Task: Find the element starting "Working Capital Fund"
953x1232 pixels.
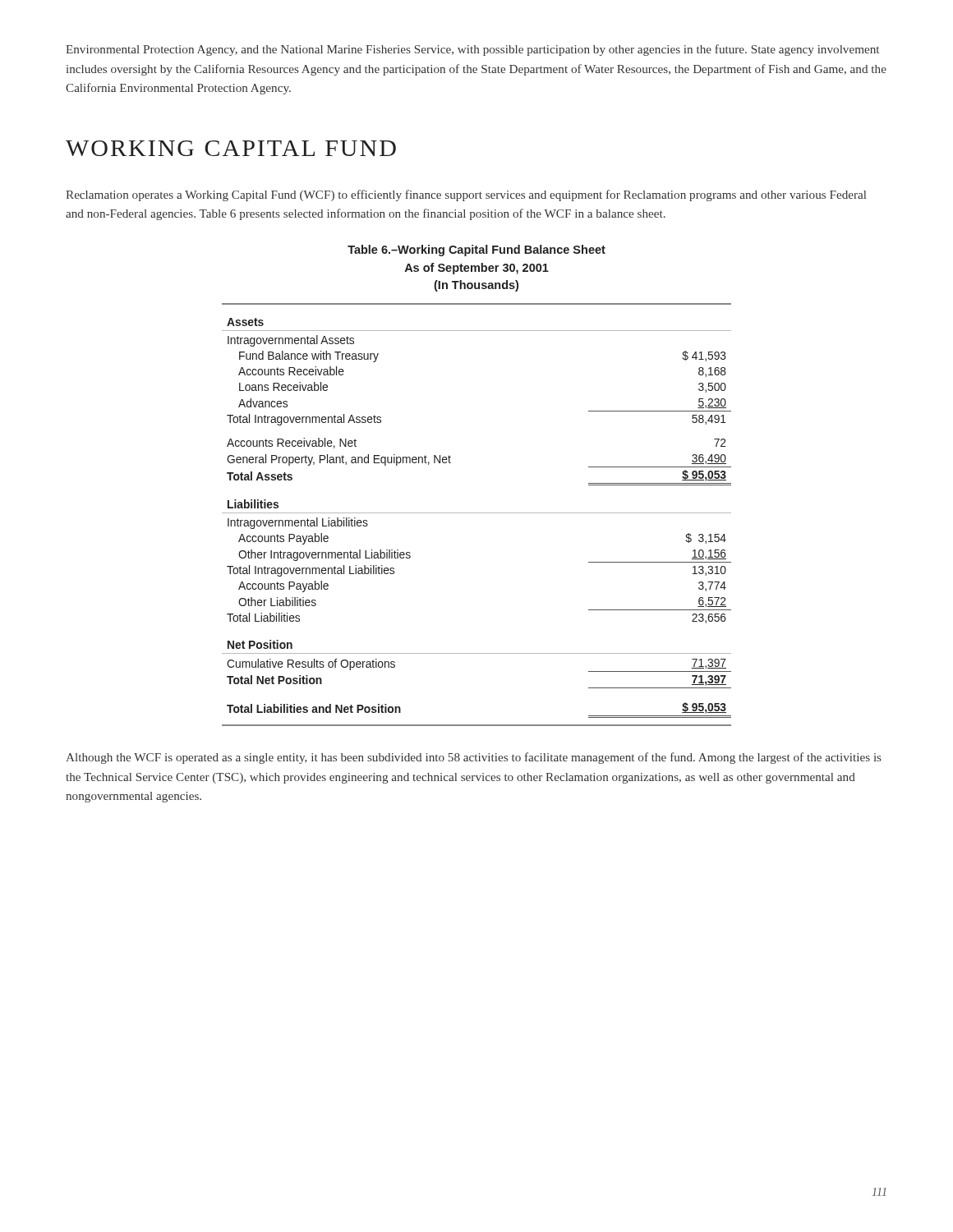Action: (x=232, y=147)
